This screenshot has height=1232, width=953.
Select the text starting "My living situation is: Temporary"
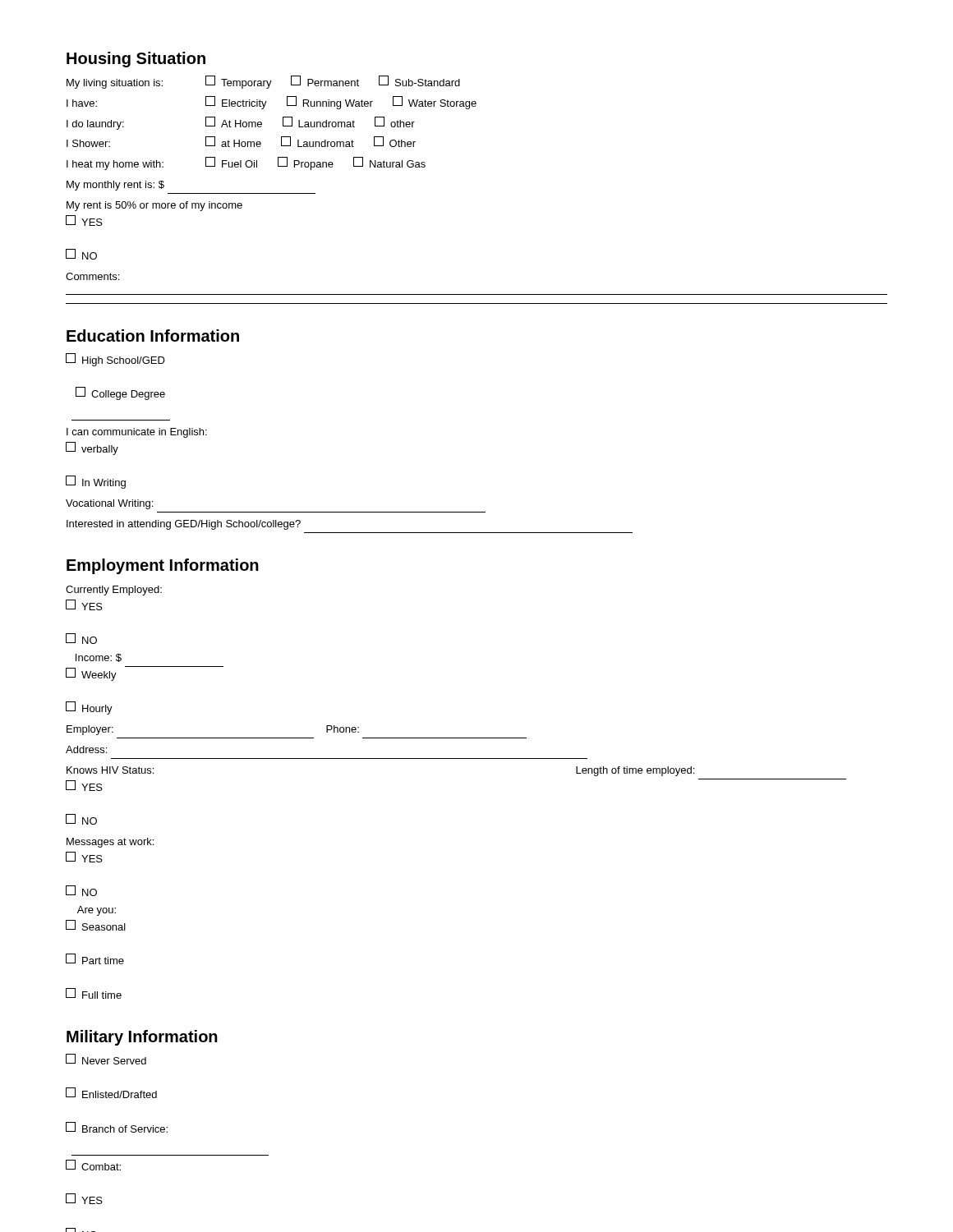(x=263, y=82)
